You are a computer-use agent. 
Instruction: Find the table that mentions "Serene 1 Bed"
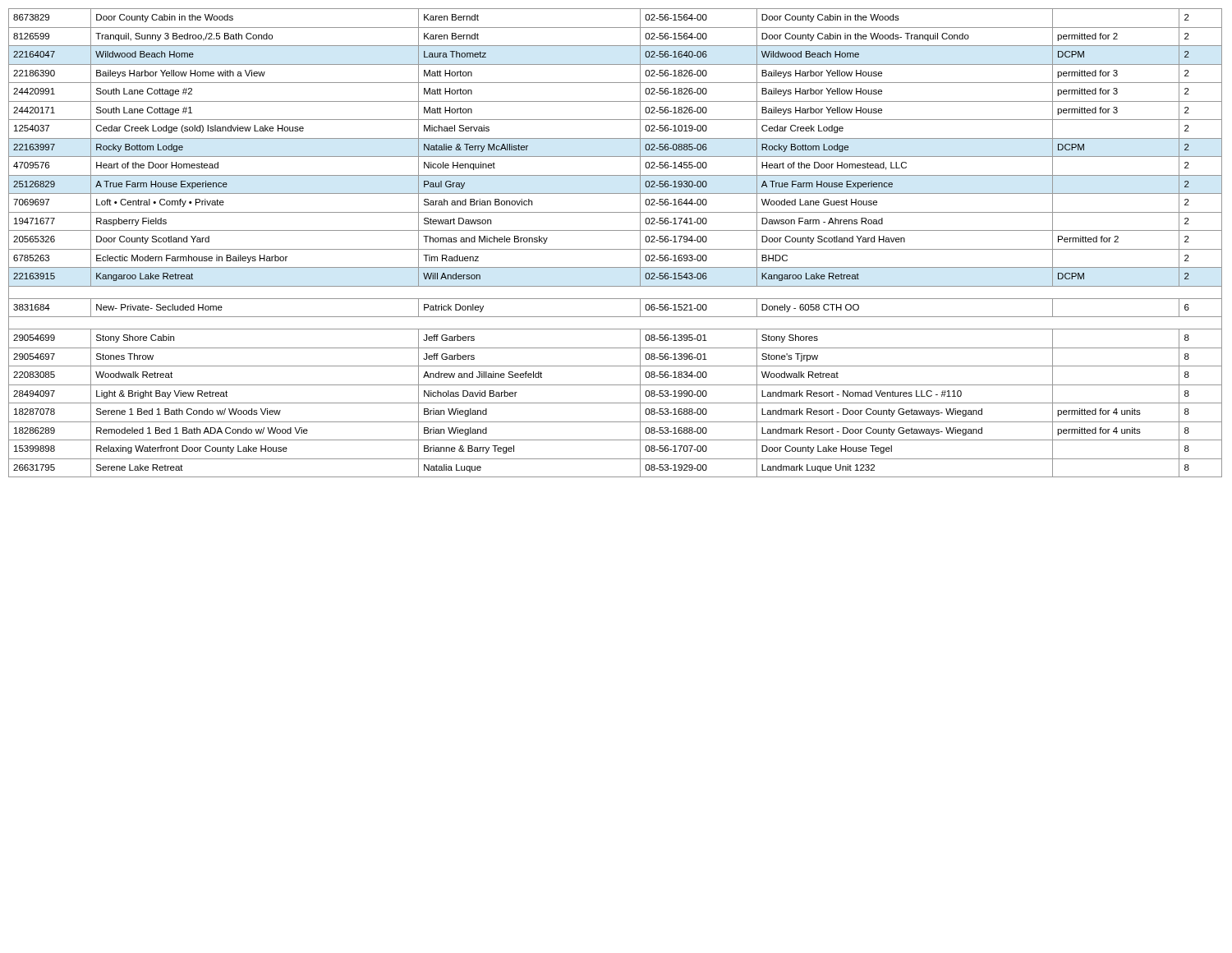615,243
